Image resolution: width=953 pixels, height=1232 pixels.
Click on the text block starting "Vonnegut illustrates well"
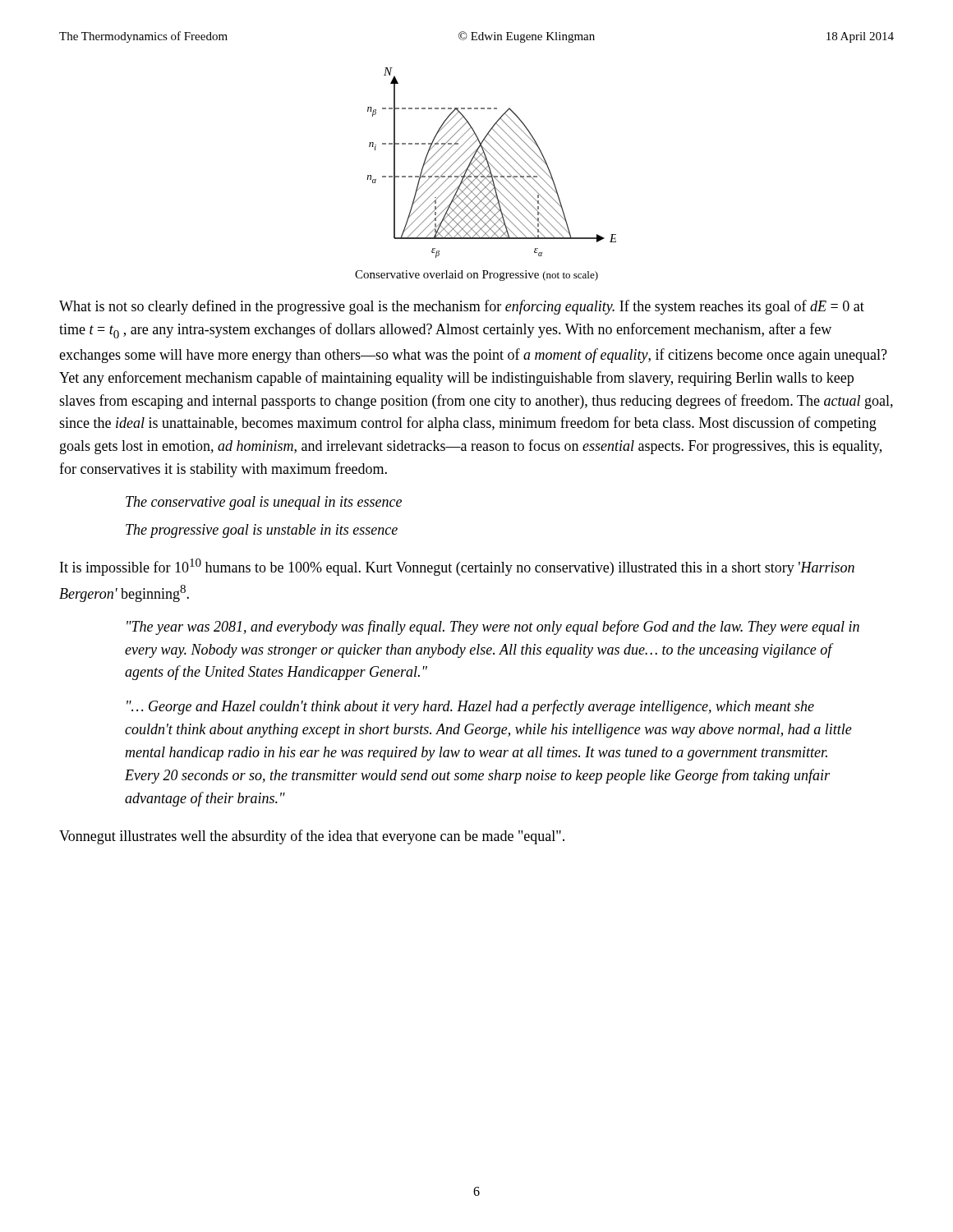click(476, 837)
